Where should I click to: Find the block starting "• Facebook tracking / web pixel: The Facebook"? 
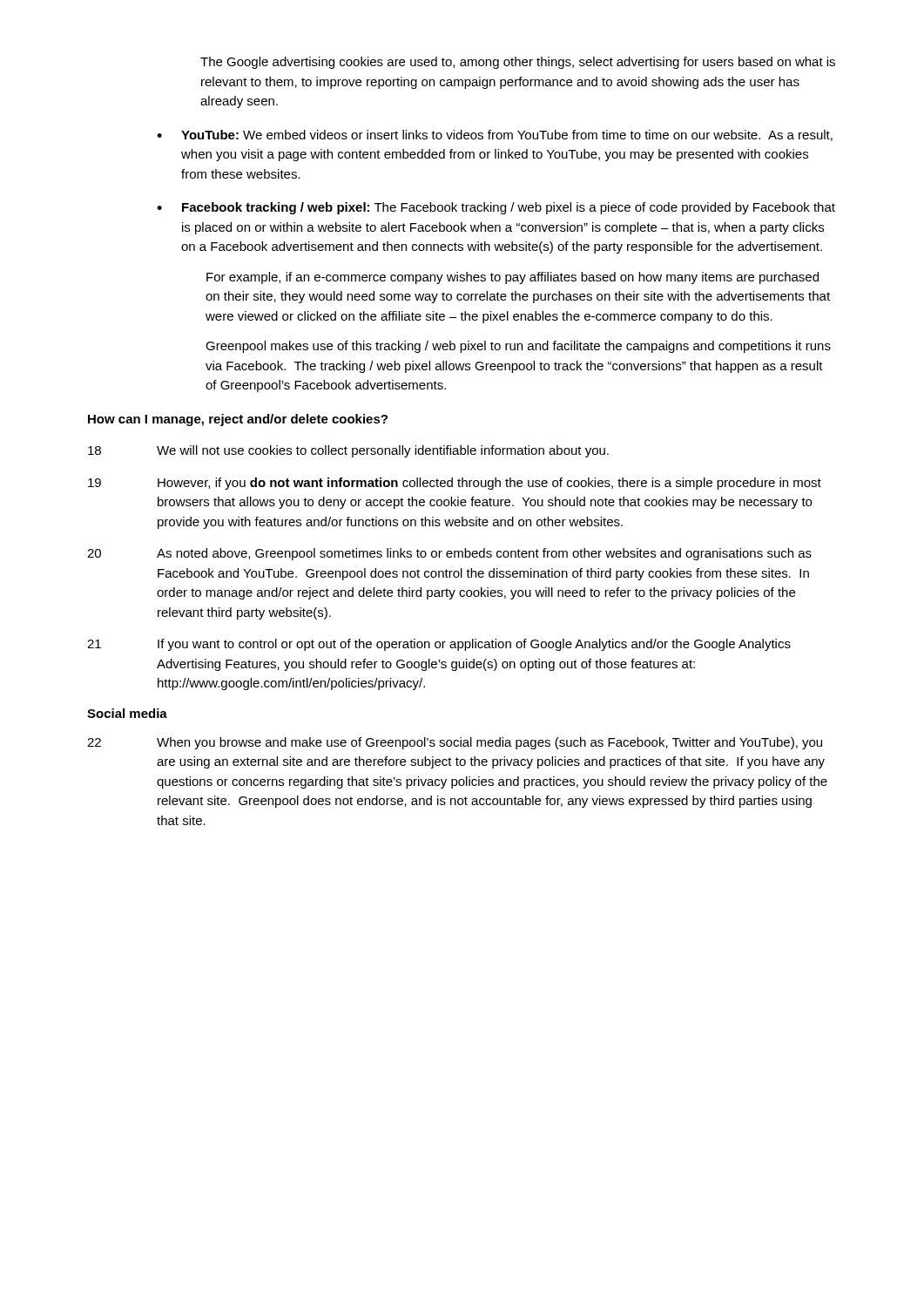497,296
